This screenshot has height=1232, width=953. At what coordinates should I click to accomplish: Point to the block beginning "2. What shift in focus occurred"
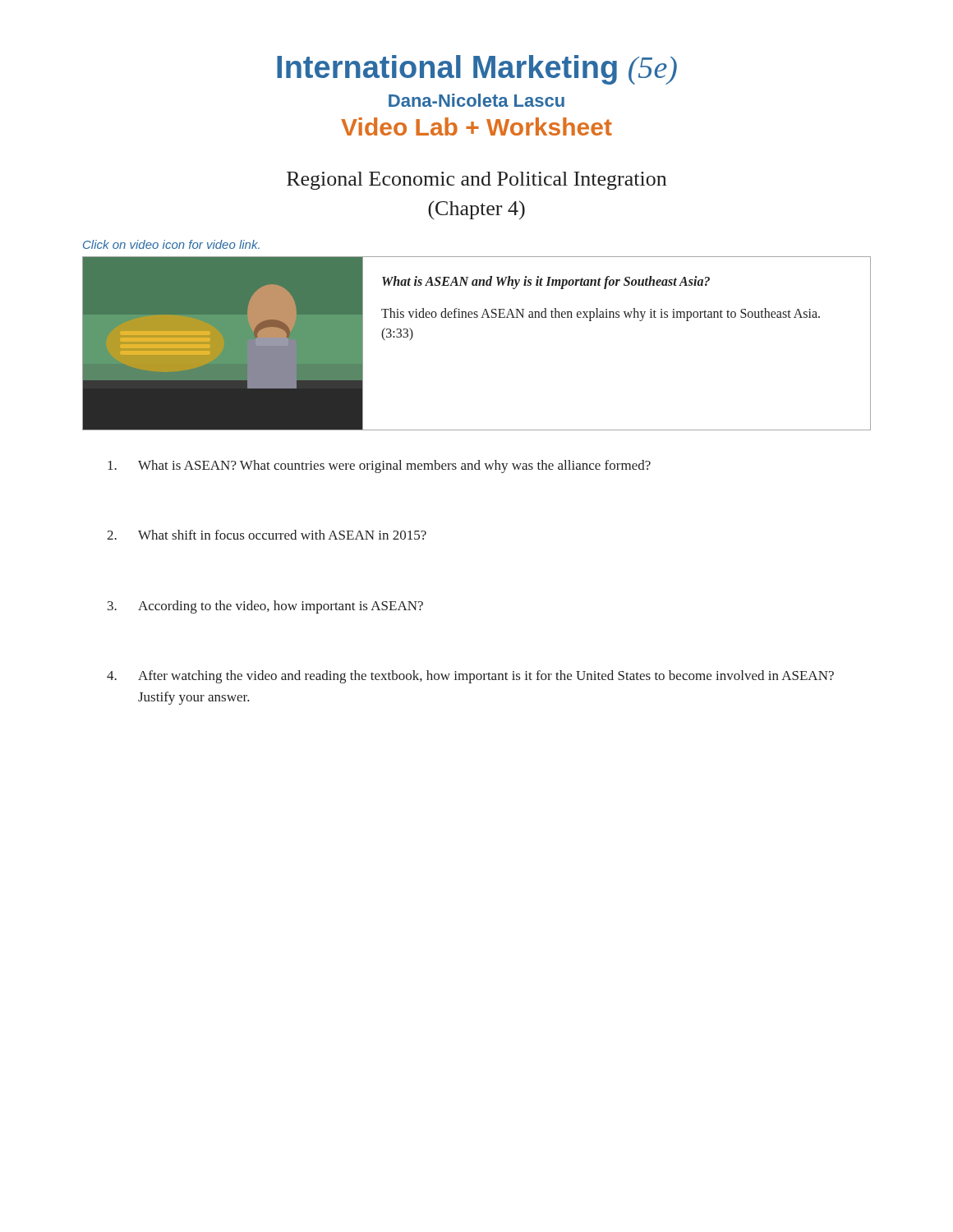pyautogui.click(x=267, y=535)
